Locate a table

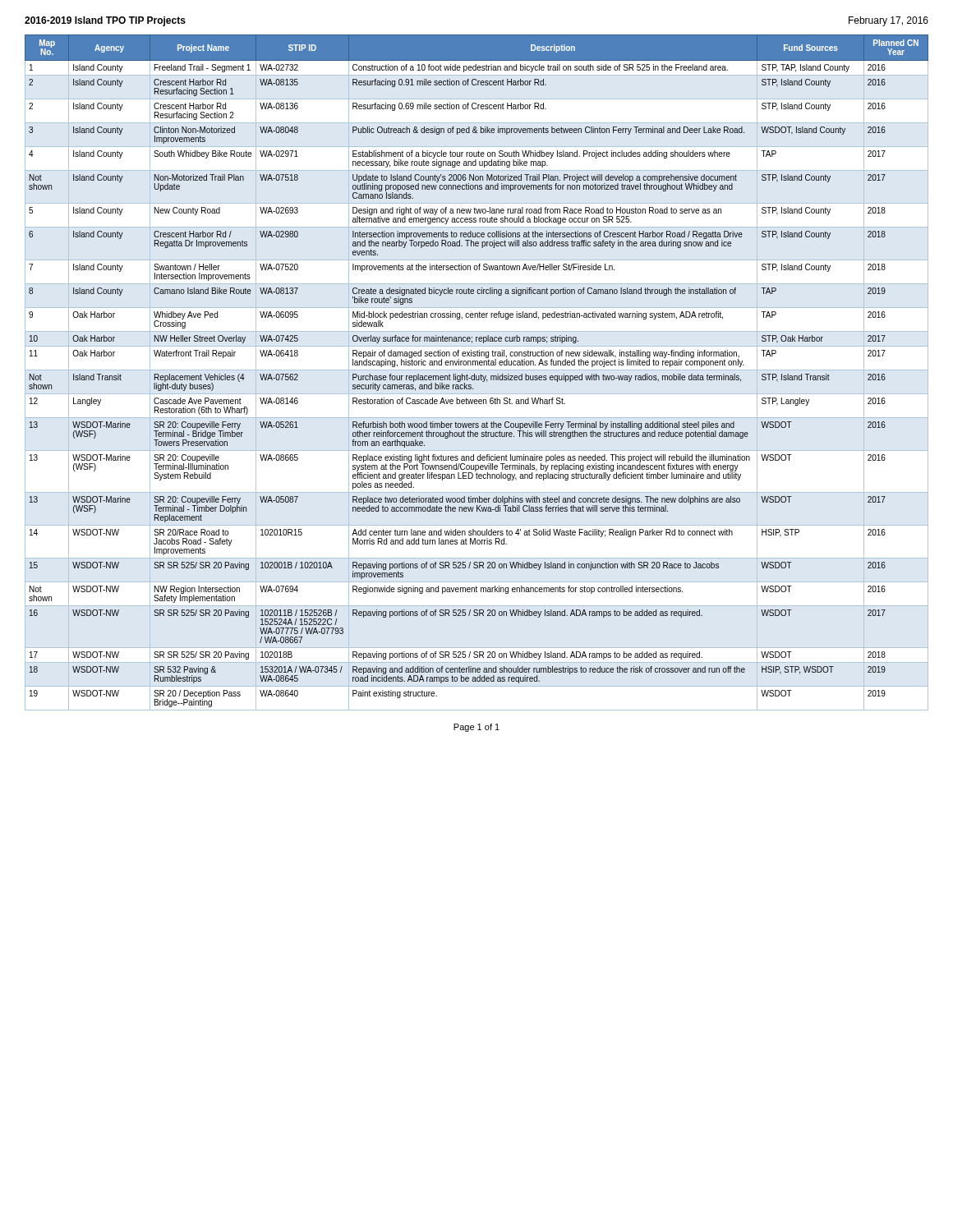(476, 372)
